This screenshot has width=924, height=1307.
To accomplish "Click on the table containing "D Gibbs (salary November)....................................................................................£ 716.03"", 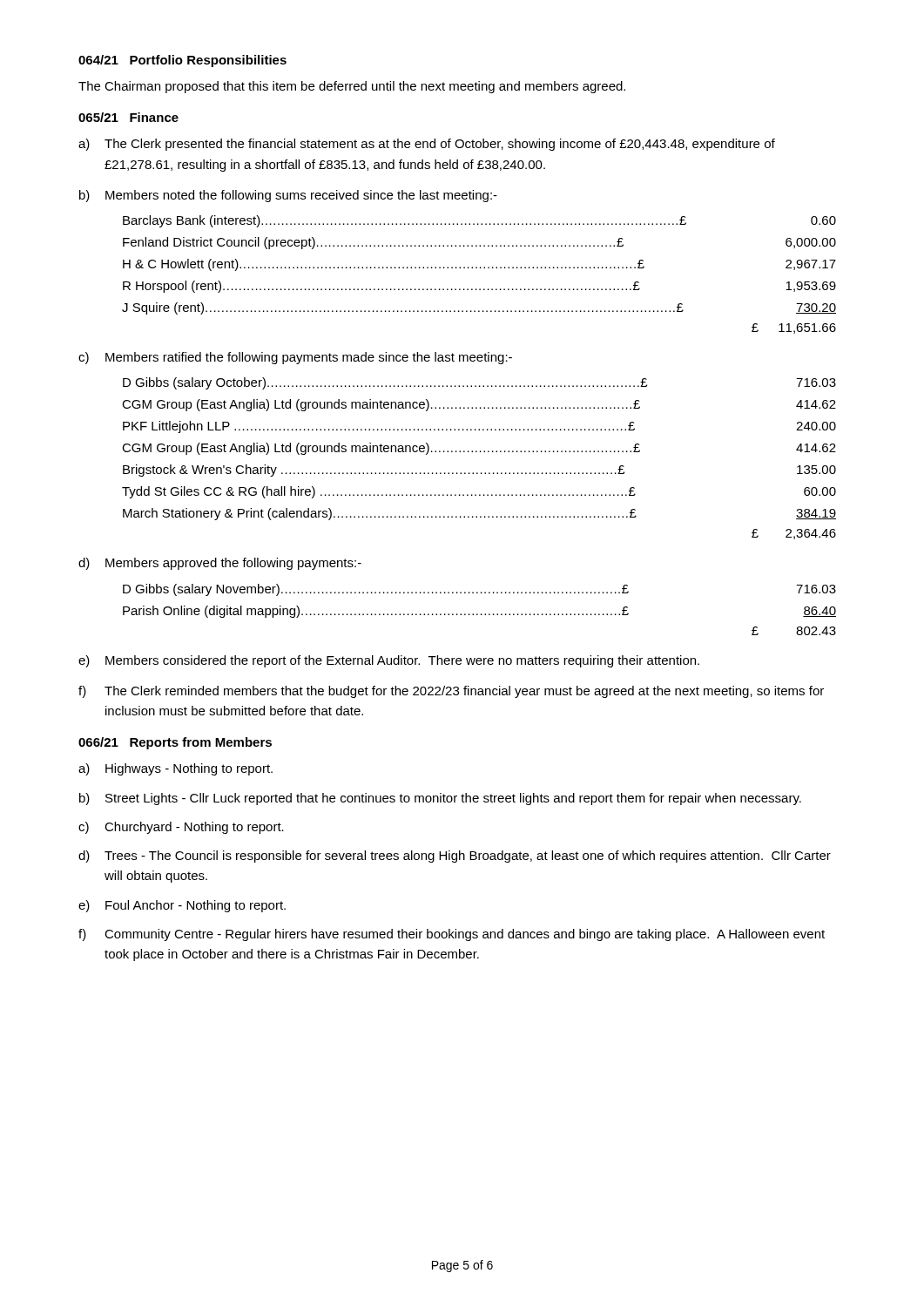I will (x=479, y=608).
